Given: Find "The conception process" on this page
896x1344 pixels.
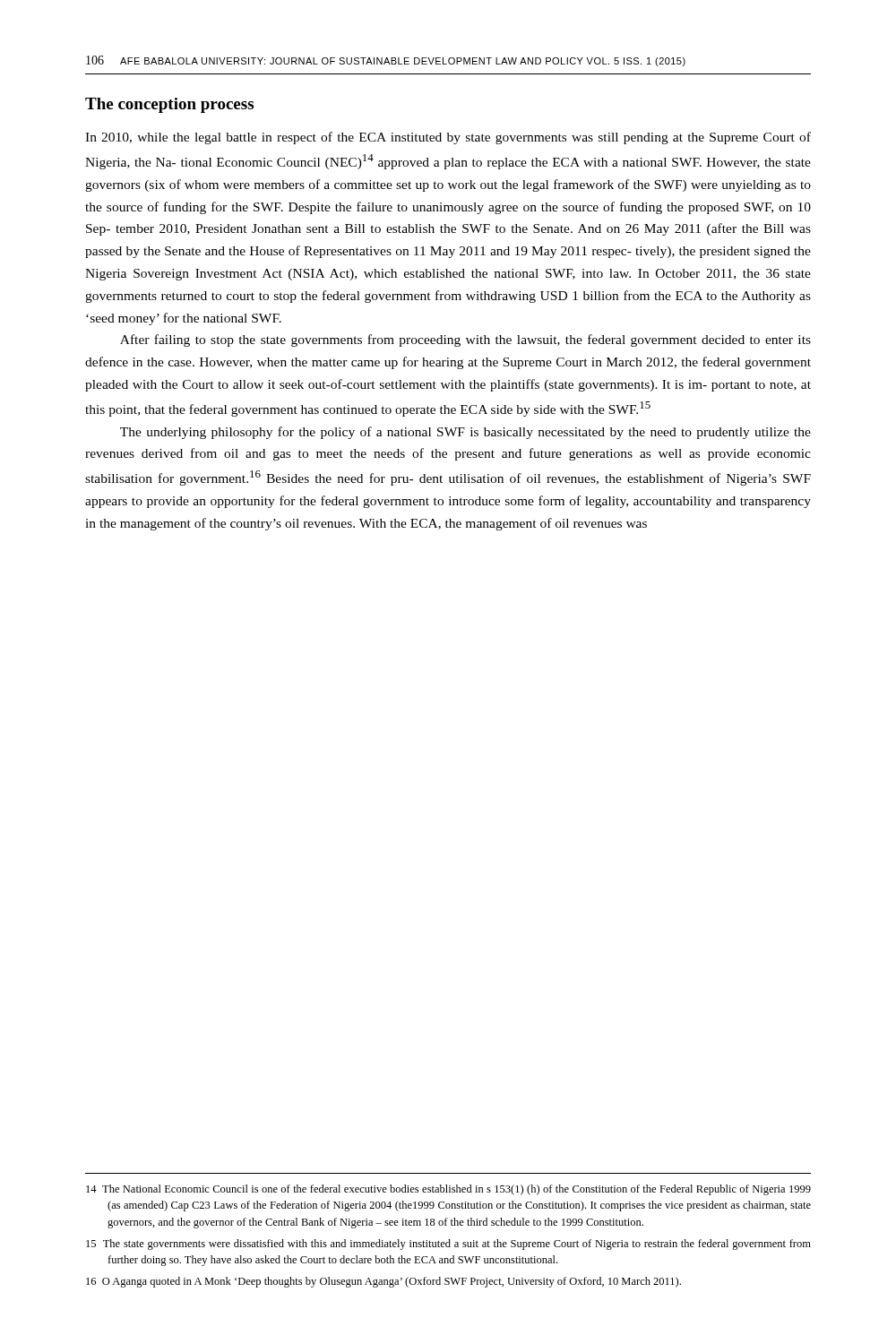Looking at the screenshot, I should click(170, 103).
